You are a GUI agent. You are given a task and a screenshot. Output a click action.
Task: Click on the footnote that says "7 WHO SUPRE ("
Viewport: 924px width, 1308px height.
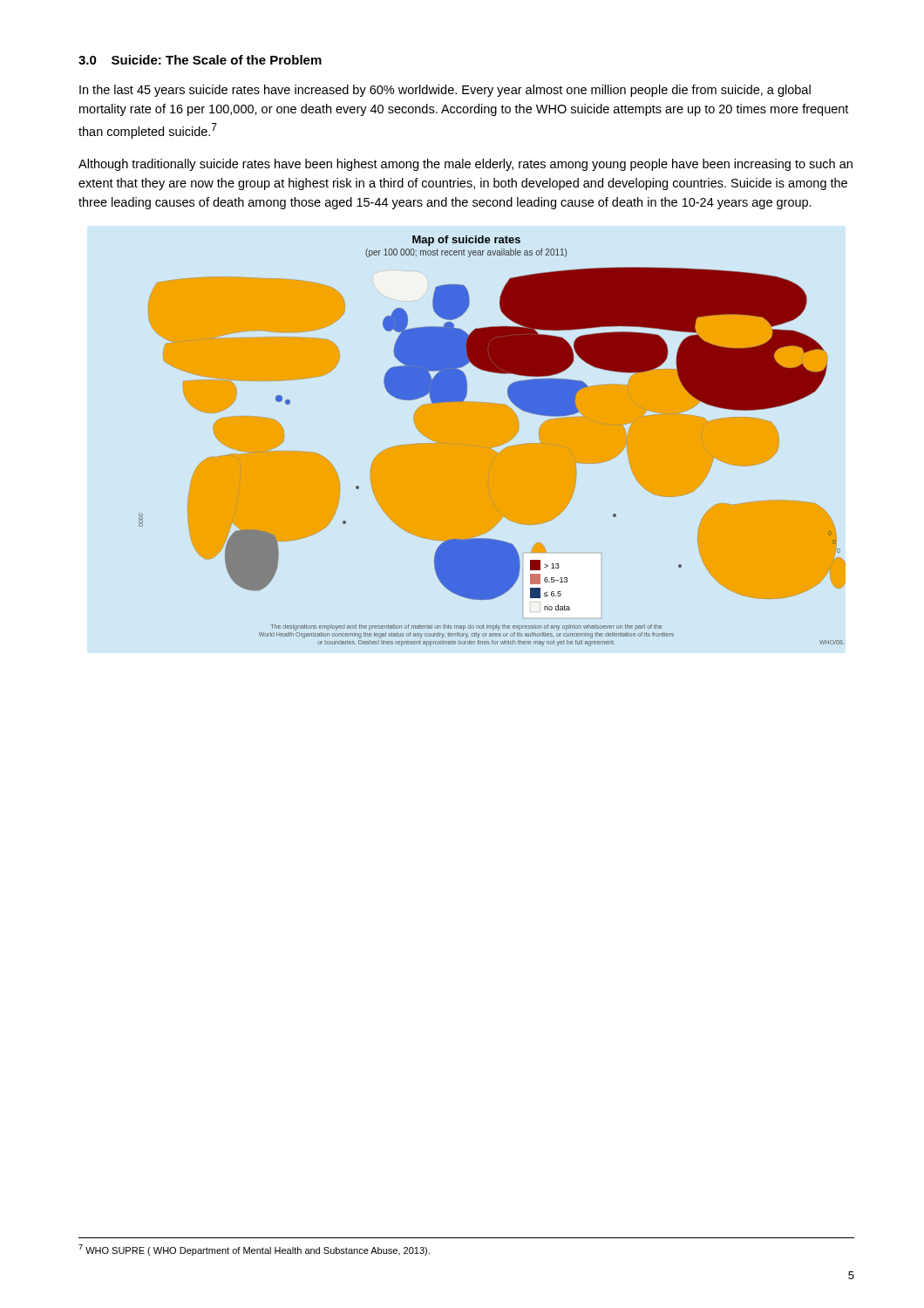pos(254,1249)
